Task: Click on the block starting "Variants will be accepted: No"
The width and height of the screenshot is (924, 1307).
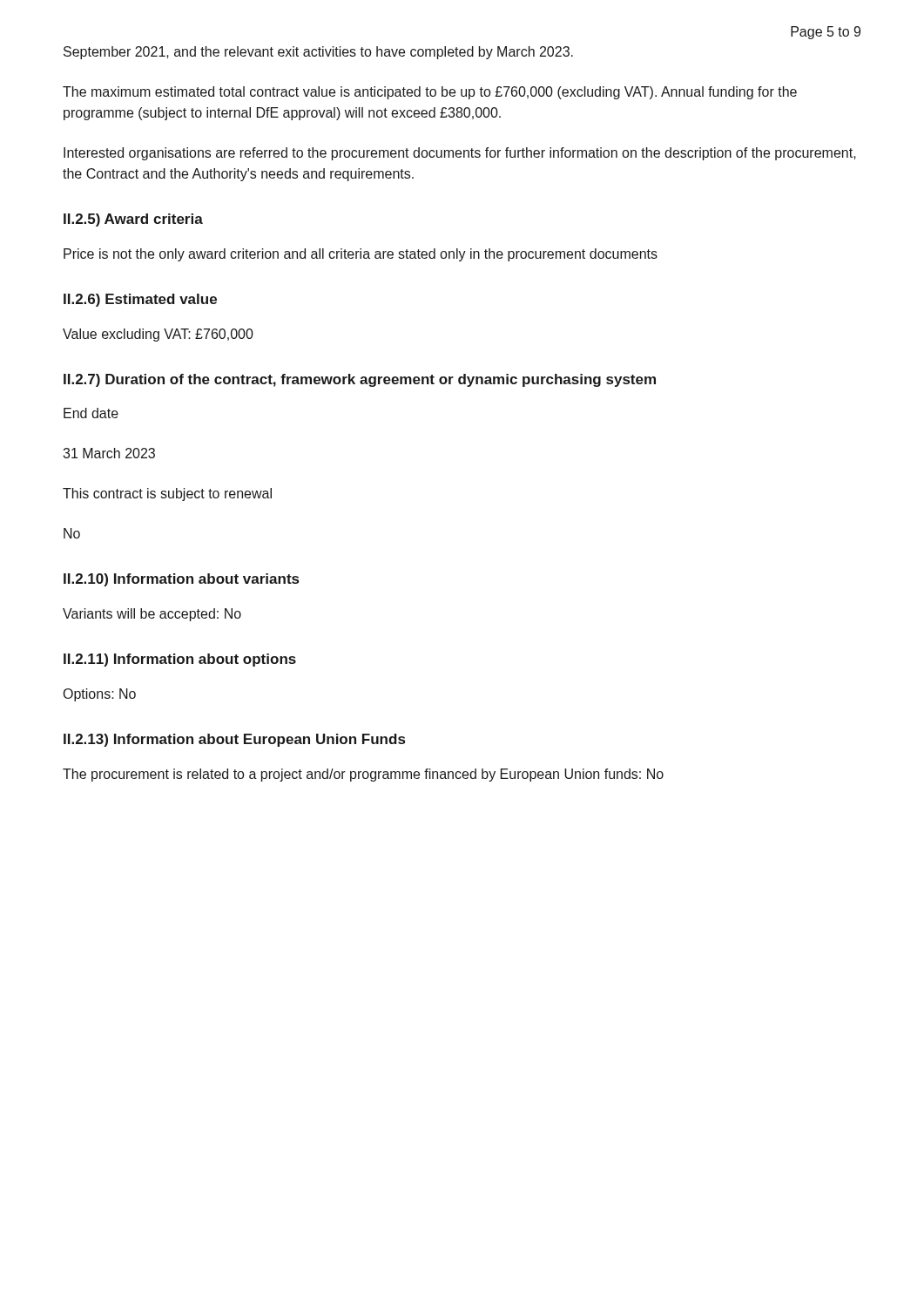Action: pos(152,614)
